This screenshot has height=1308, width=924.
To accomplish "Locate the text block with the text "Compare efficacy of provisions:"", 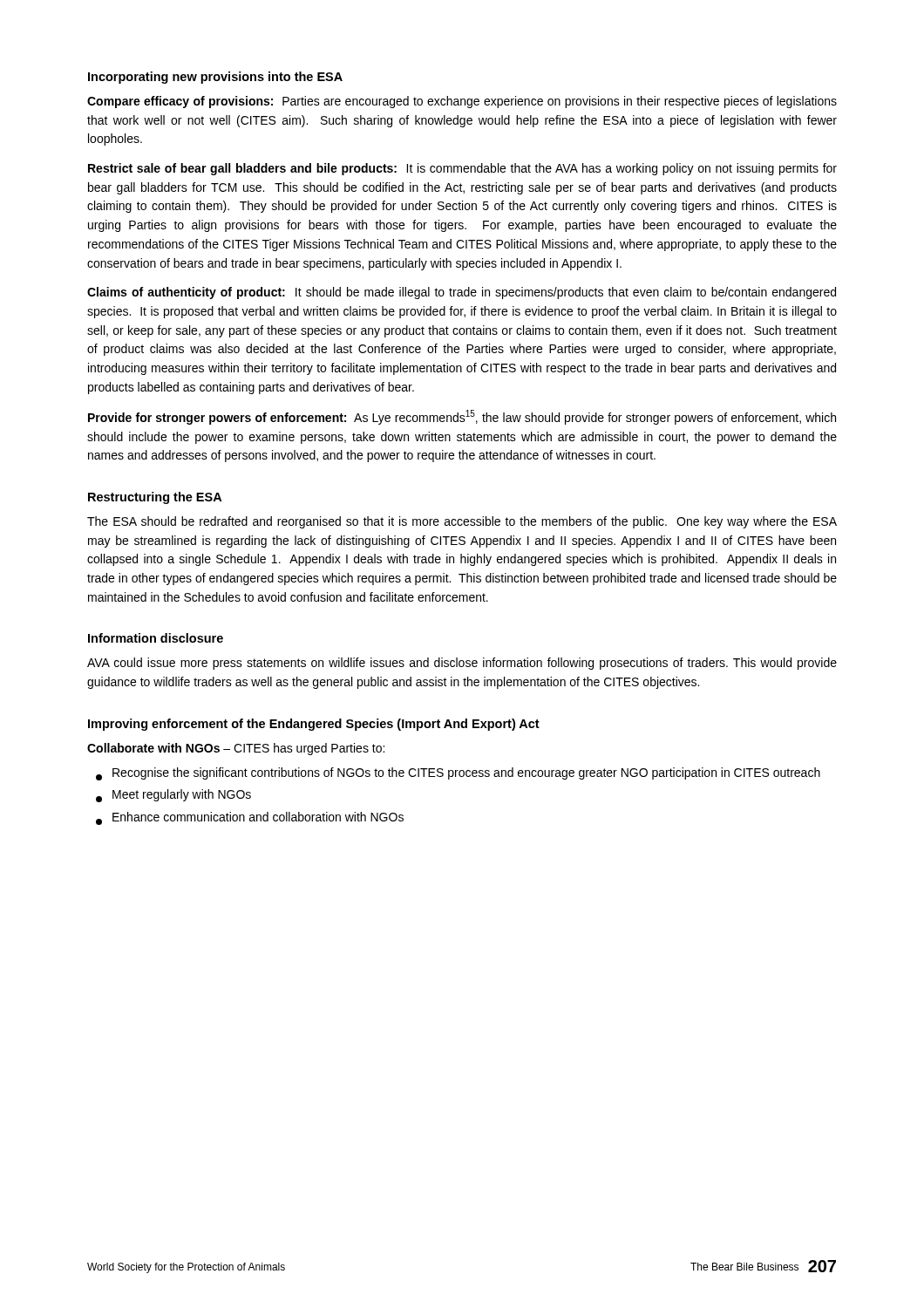I will [462, 120].
